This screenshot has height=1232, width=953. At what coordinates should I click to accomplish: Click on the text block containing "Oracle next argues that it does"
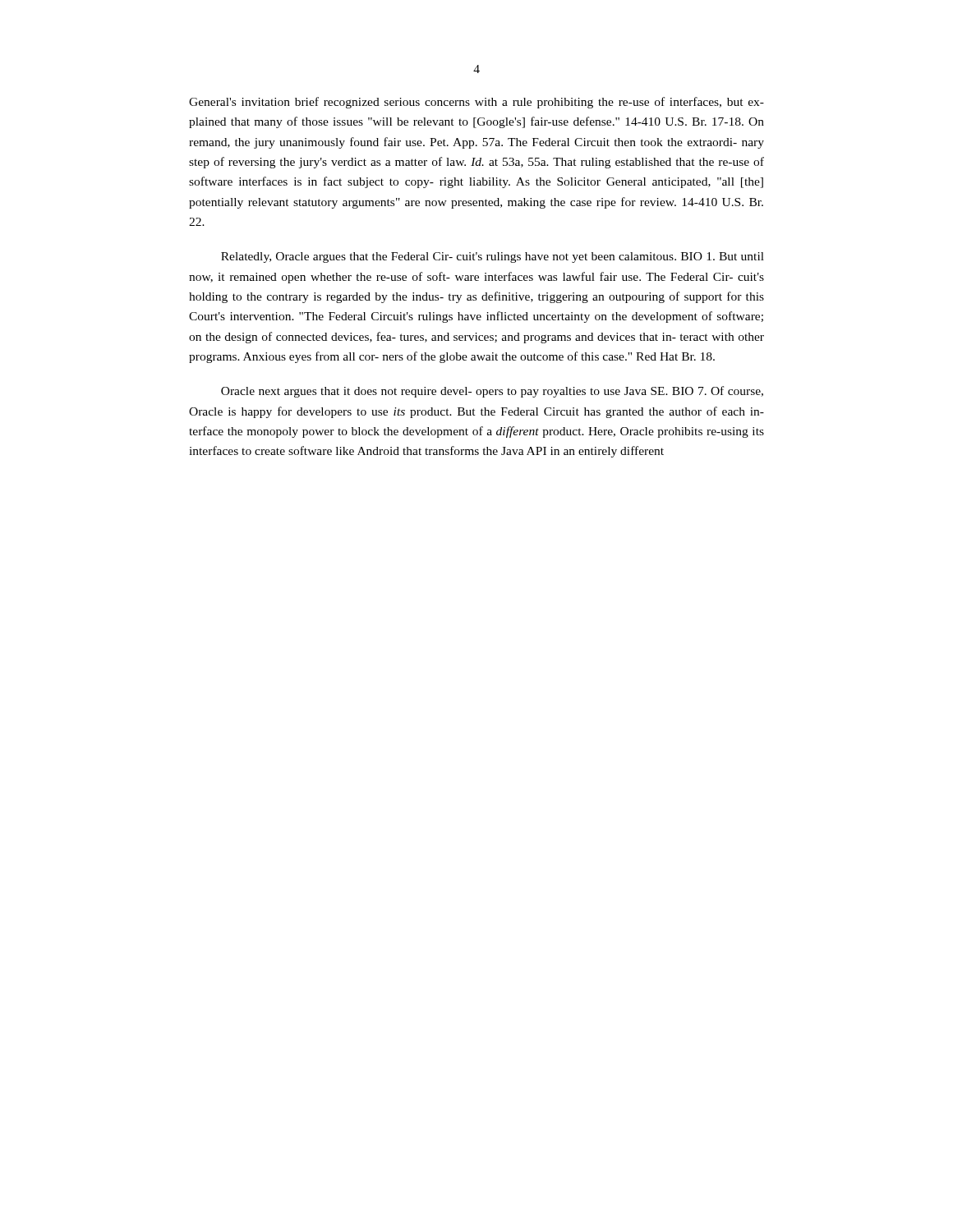pos(476,421)
